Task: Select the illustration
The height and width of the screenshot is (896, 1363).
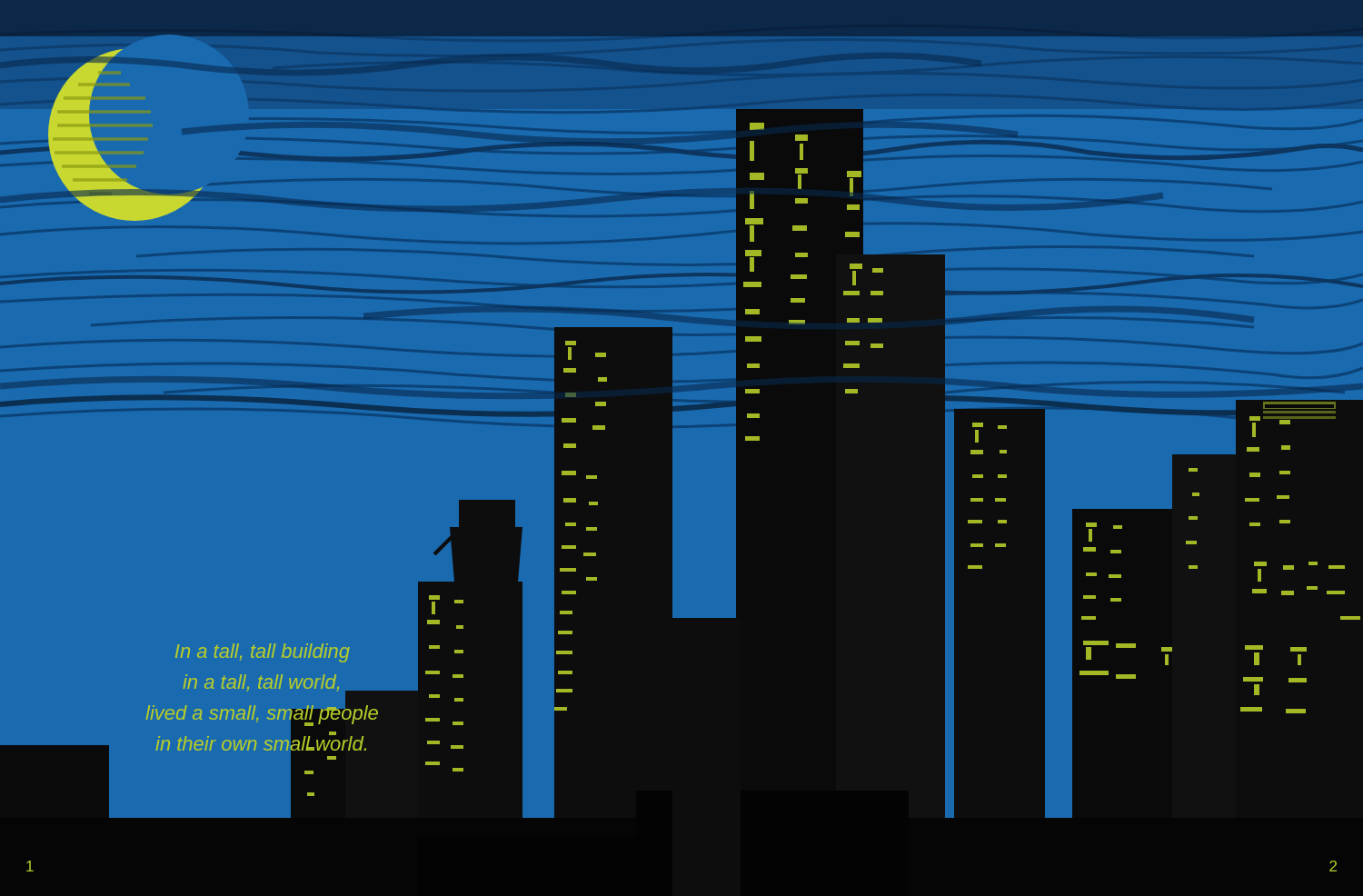Action: pos(682,448)
